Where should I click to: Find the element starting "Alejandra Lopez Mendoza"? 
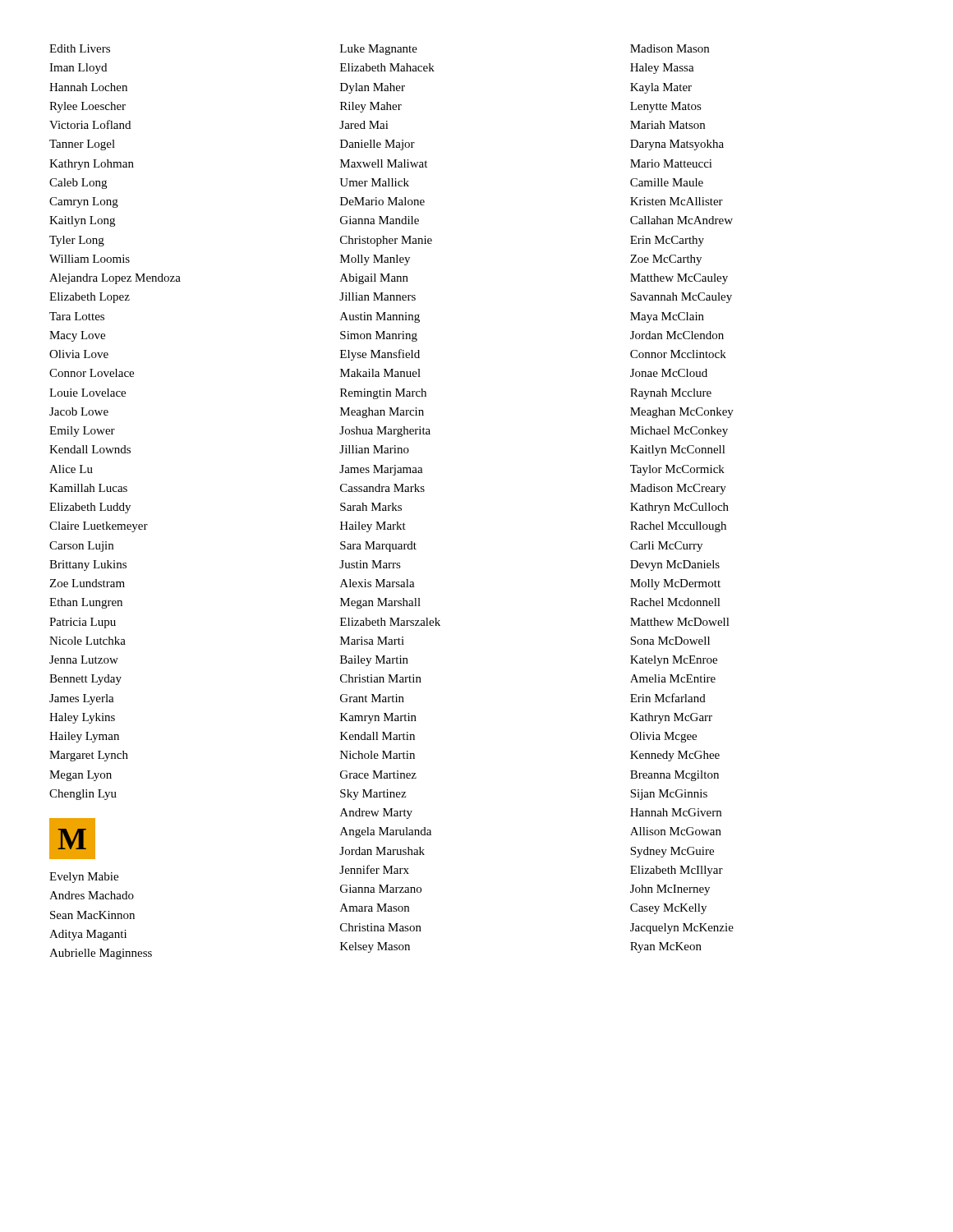tap(115, 278)
